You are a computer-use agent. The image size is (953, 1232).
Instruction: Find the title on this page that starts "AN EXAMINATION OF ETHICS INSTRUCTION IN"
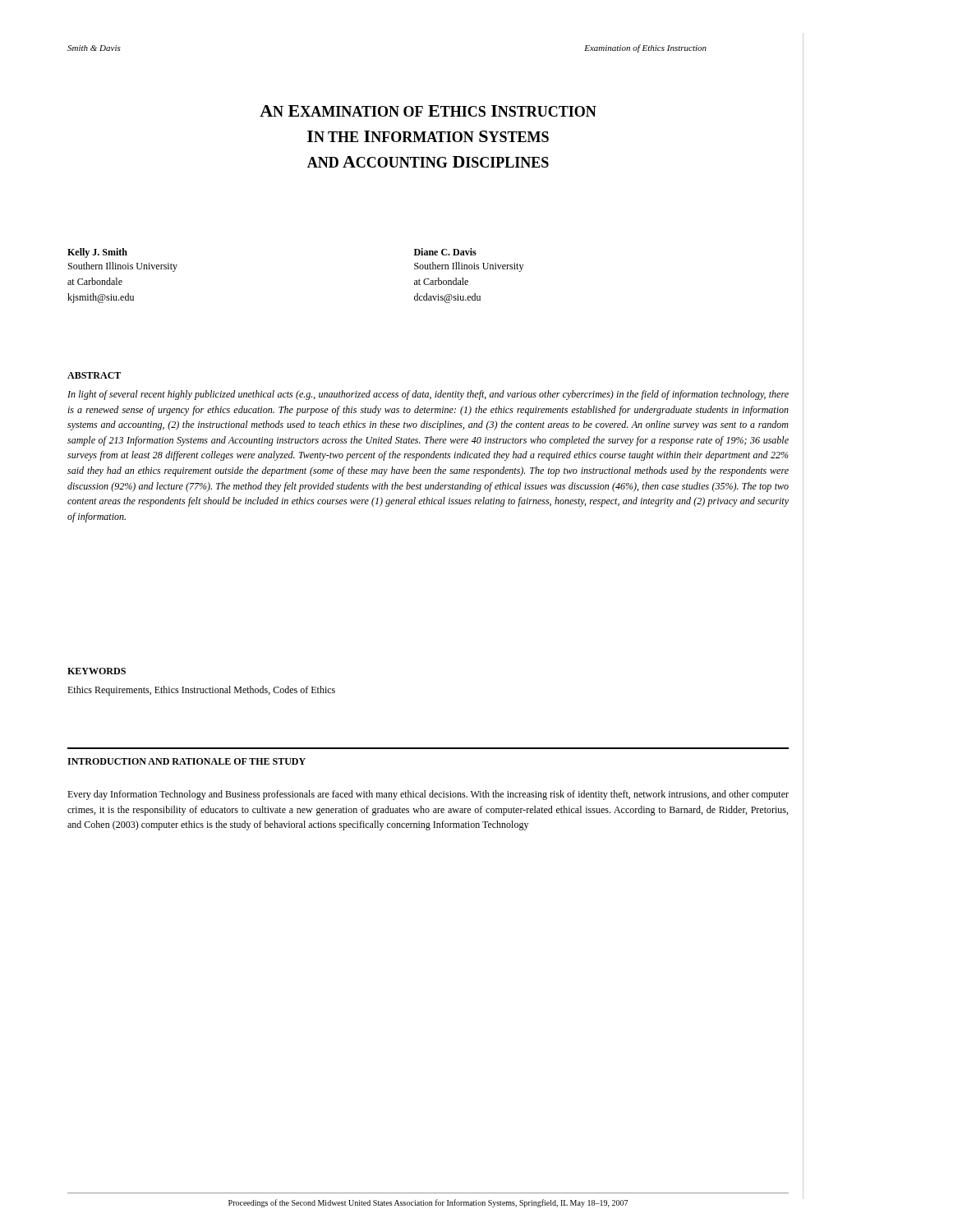tap(428, 137)
